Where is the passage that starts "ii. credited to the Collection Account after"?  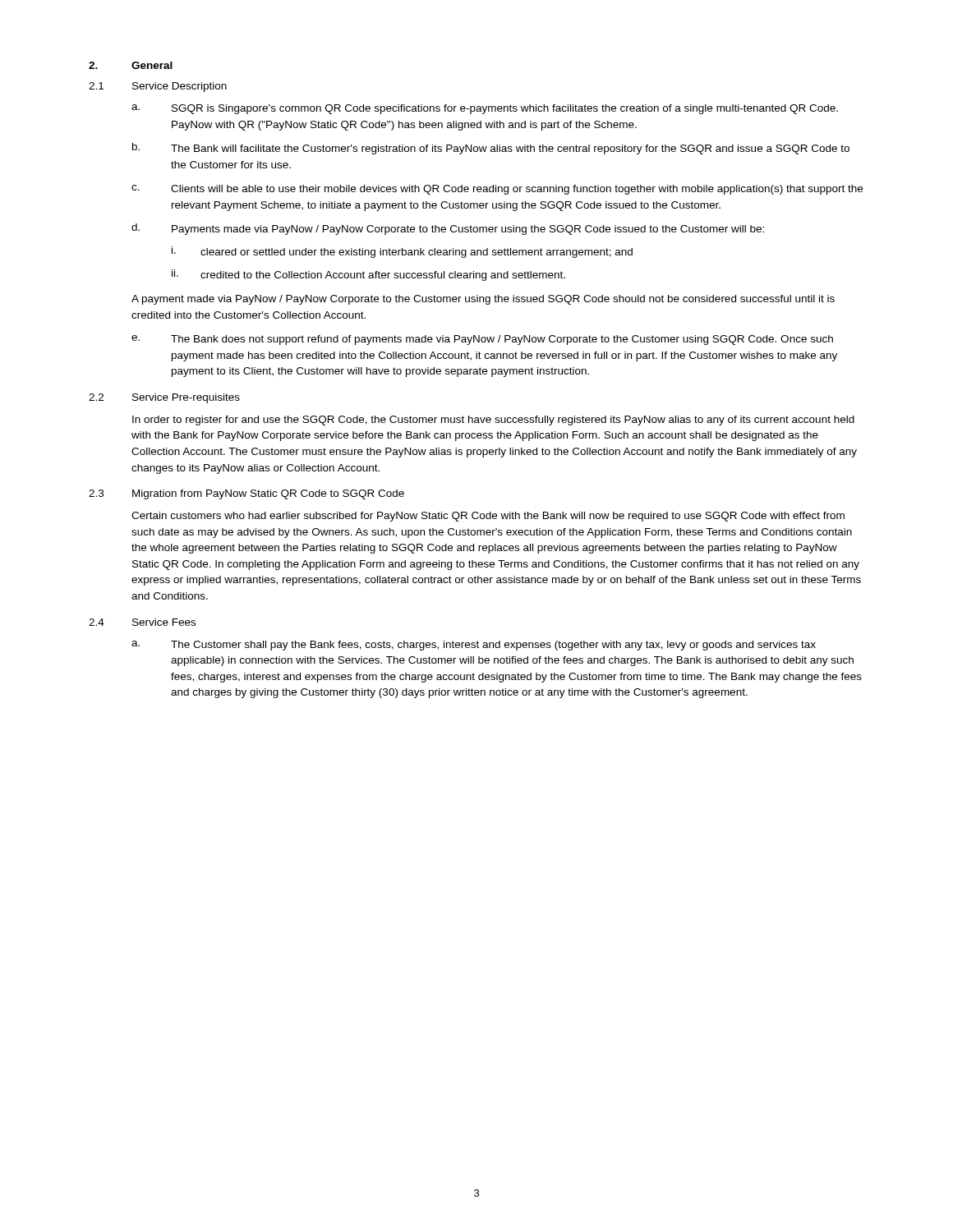(x=518, y=275)
